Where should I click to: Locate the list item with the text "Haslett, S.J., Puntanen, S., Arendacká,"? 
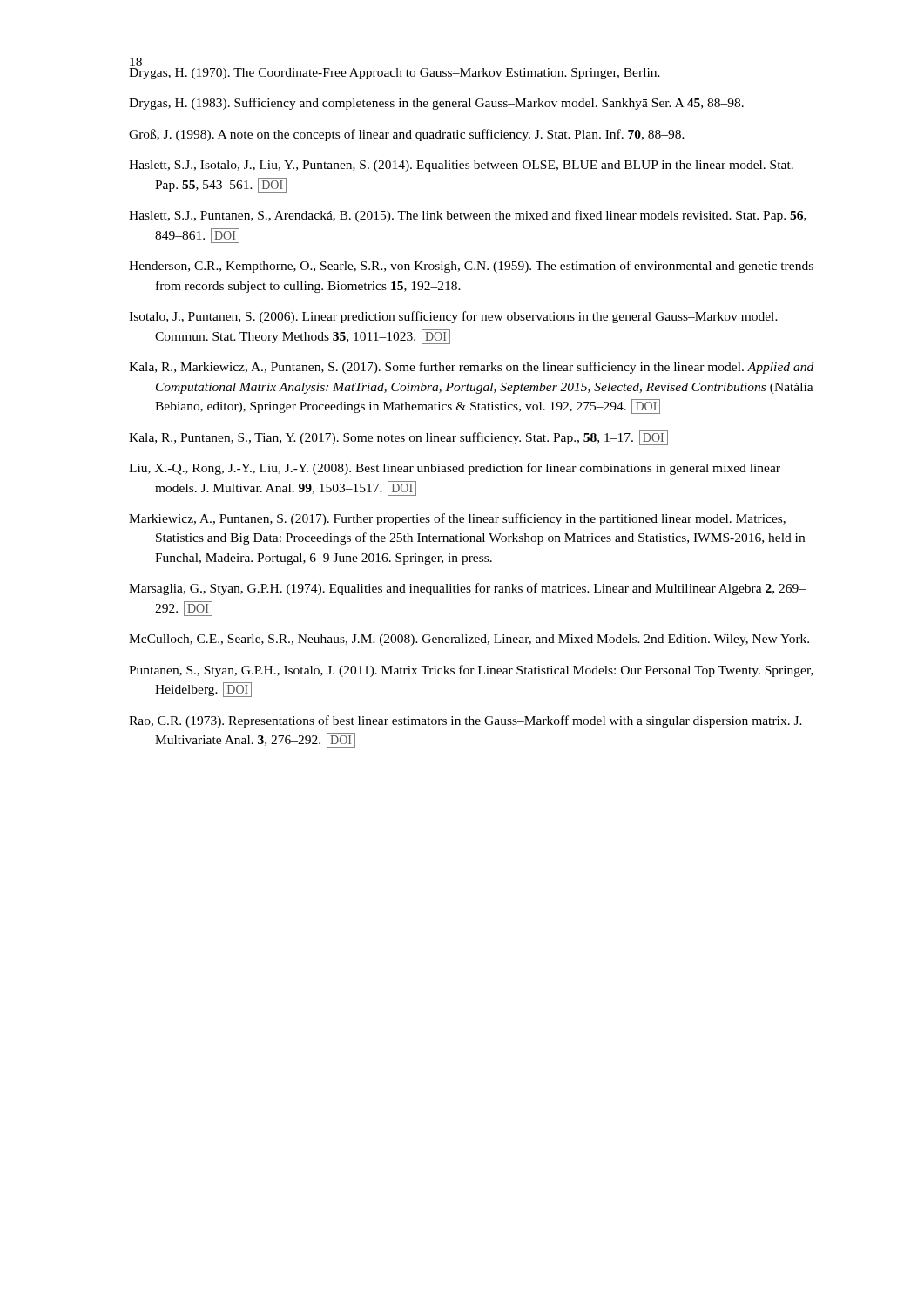click(x=468, y=225)
